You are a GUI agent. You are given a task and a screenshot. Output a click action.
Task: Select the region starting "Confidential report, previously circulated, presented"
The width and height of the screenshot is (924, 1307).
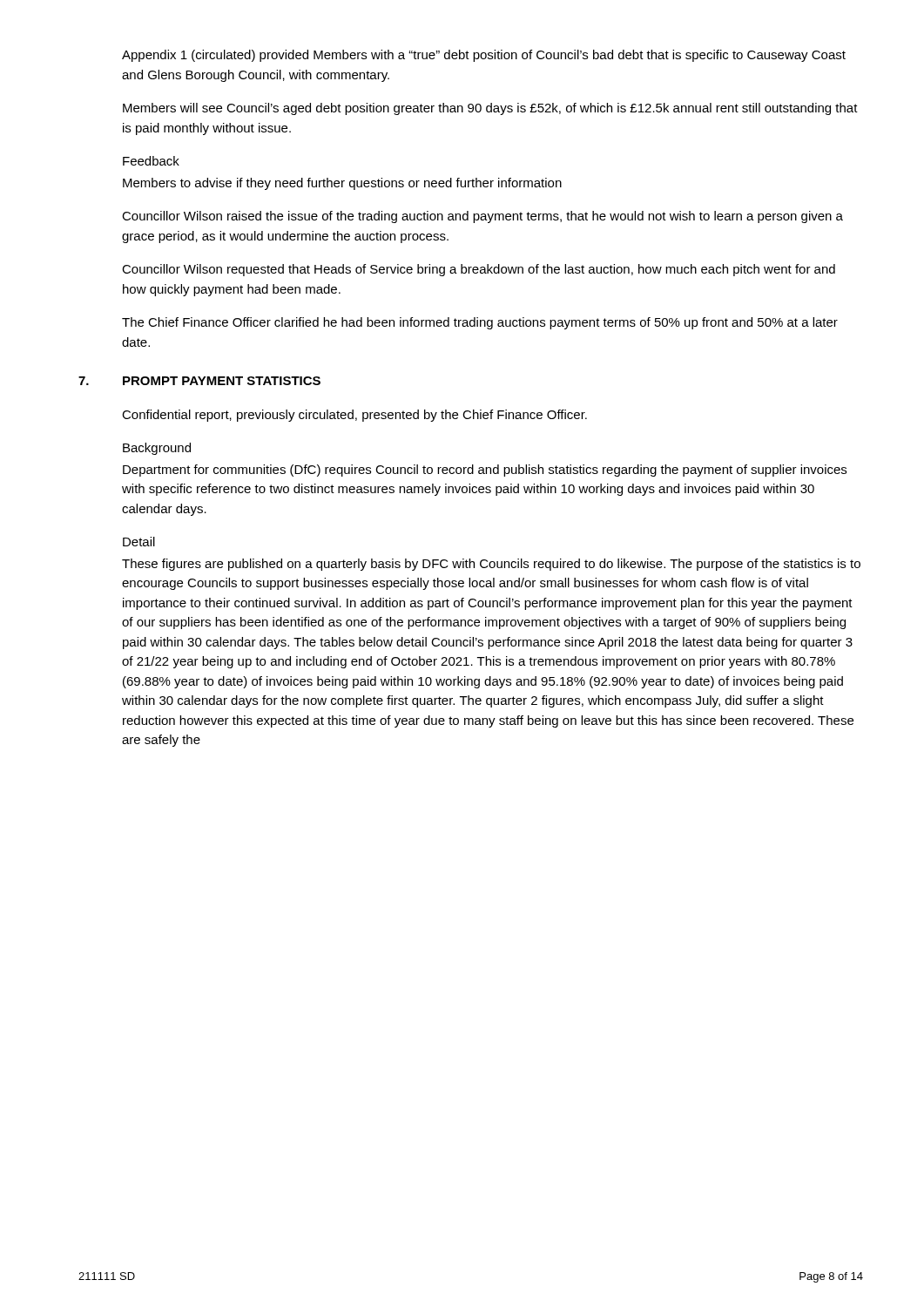(x=355, y=414)
